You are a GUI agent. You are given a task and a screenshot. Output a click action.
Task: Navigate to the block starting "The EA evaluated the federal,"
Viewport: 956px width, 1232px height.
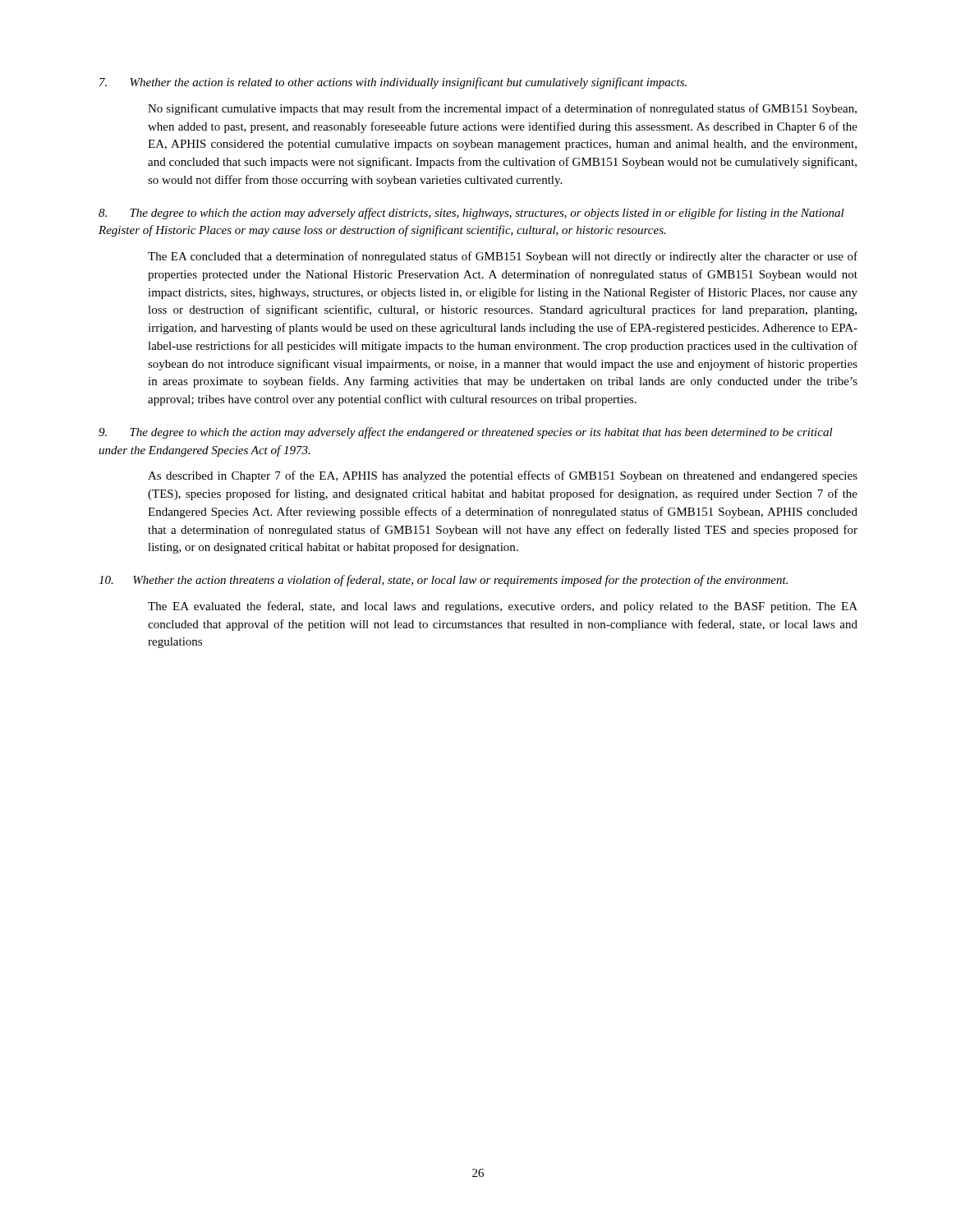[503, 624]
